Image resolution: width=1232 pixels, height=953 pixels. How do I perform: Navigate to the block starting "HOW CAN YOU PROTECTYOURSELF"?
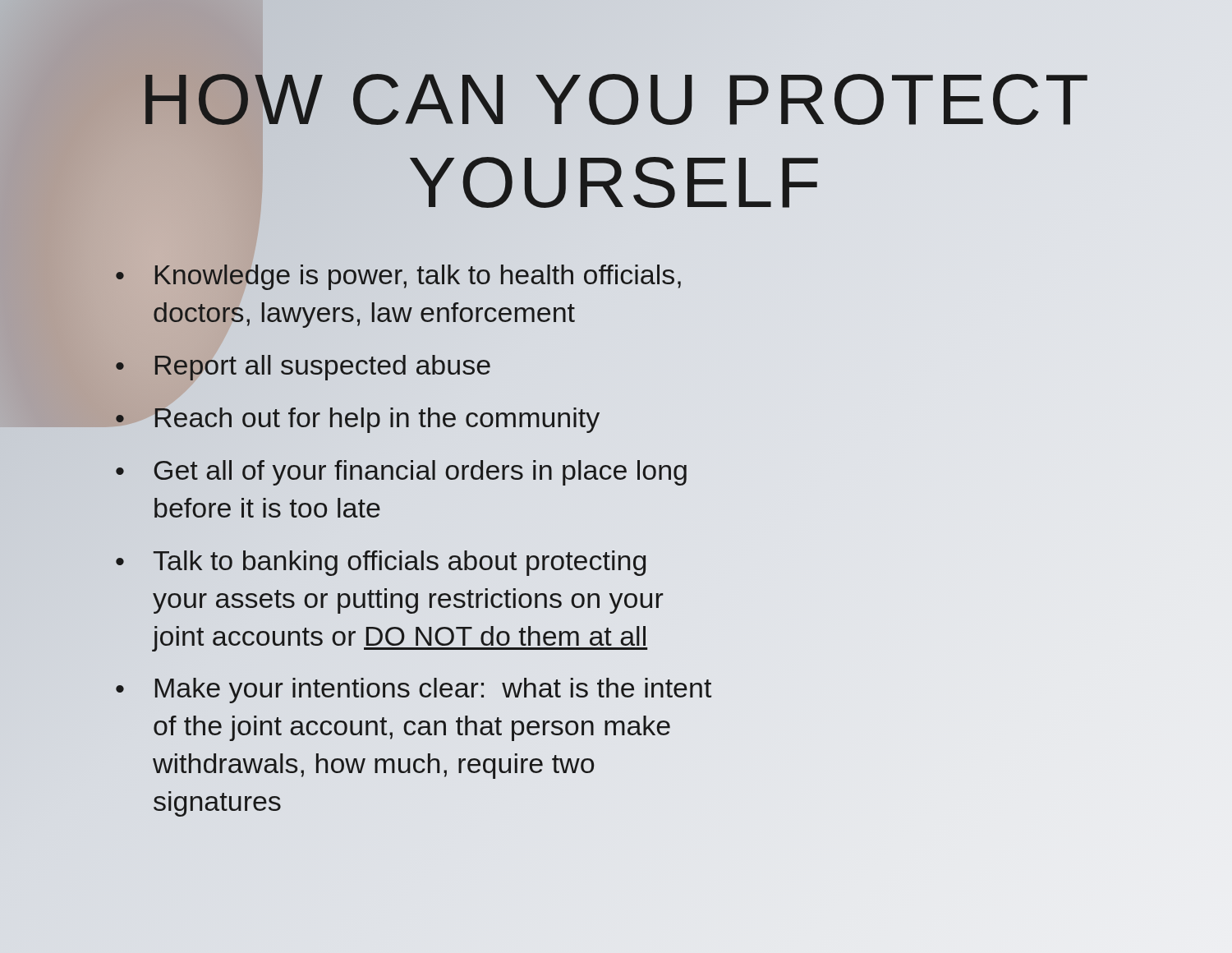616,141
